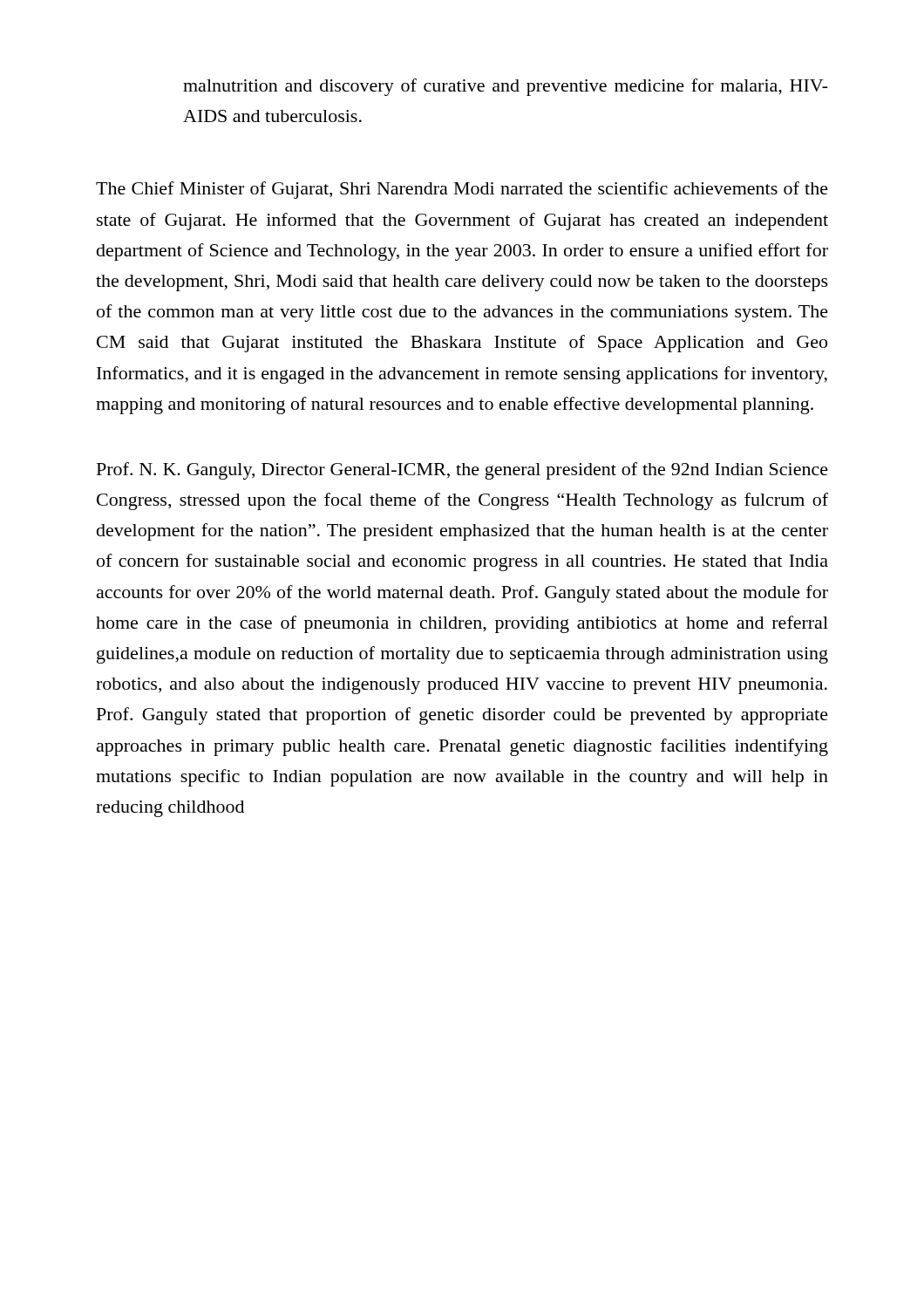924x1308 pixels.
Task: Select the text block with the text "malnutrition and discovery"
Action: click(506, 100)
